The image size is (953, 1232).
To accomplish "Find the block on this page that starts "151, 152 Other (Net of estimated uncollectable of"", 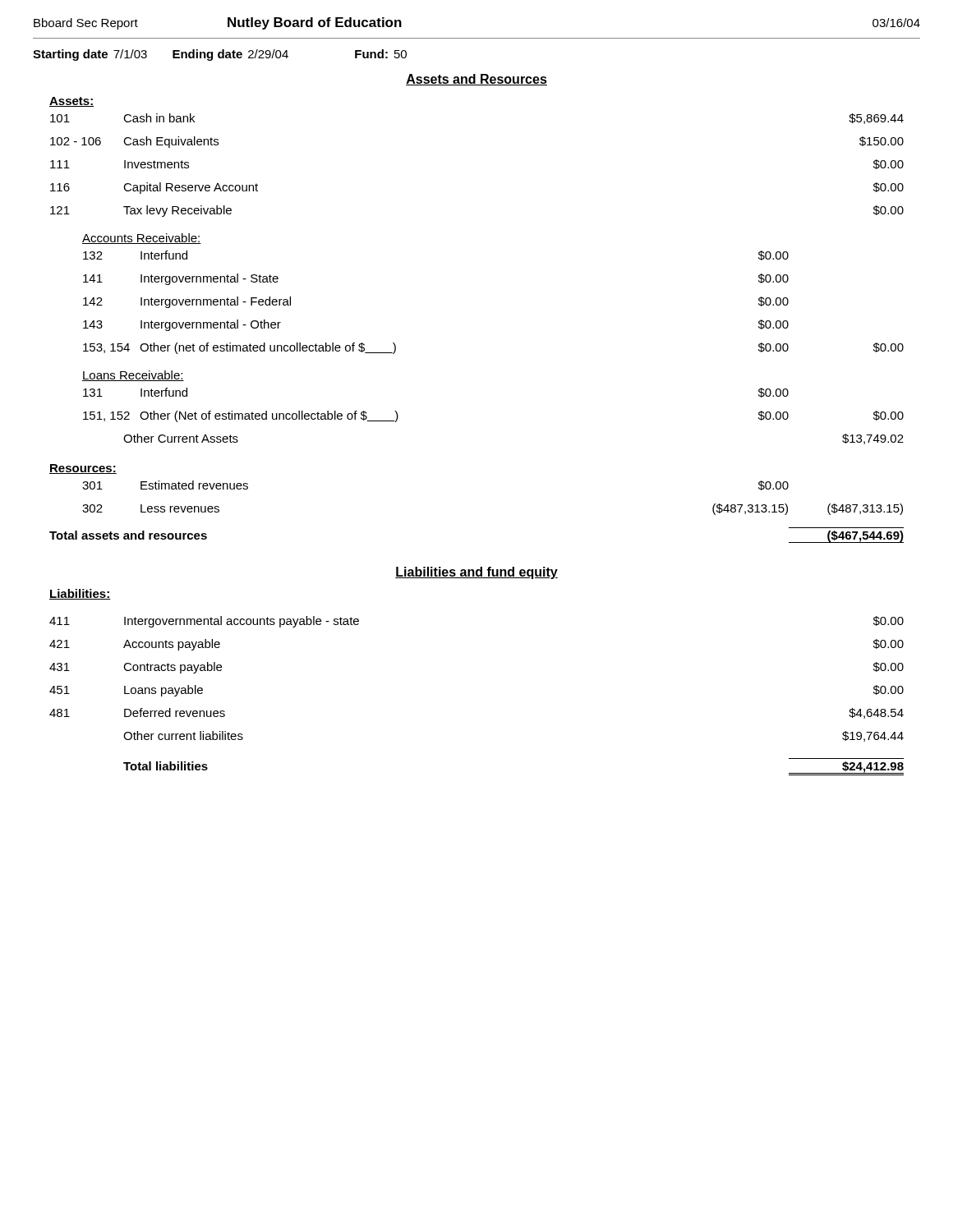I will 239,416.
